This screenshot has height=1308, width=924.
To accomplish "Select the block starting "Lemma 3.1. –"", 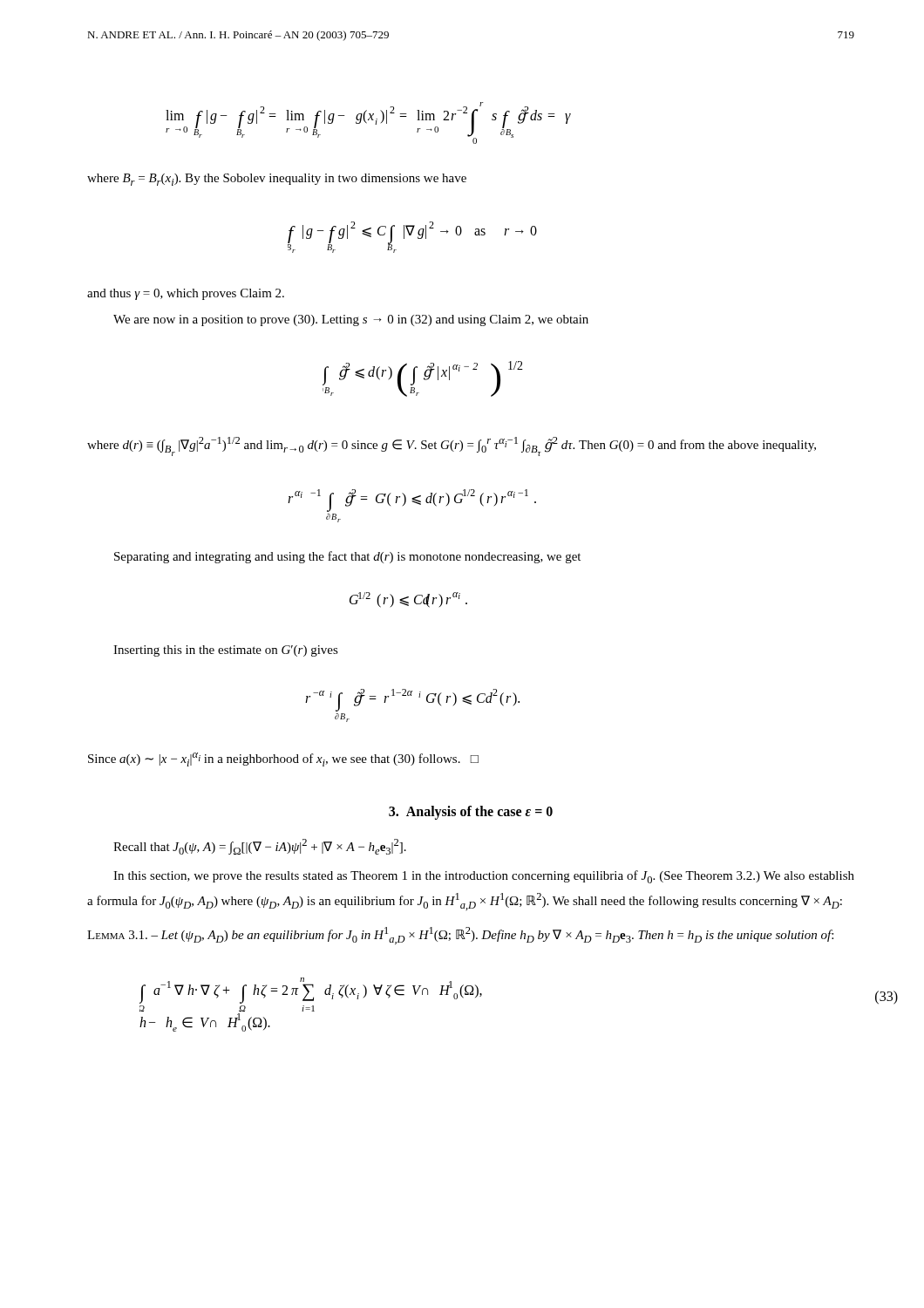I will coord(461,935).
